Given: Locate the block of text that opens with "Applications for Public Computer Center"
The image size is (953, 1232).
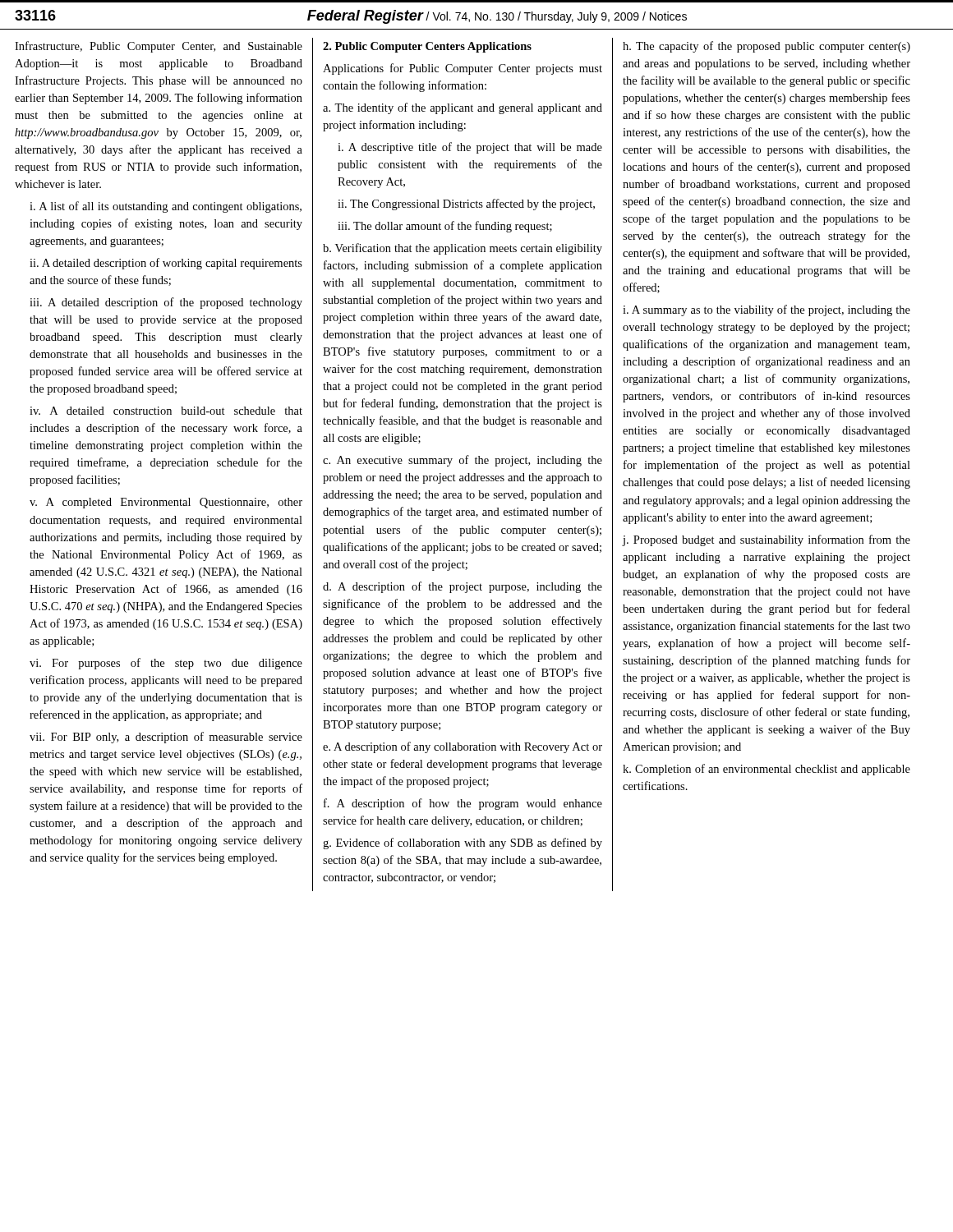Looking at the screenshot, I should click(463, 77).
